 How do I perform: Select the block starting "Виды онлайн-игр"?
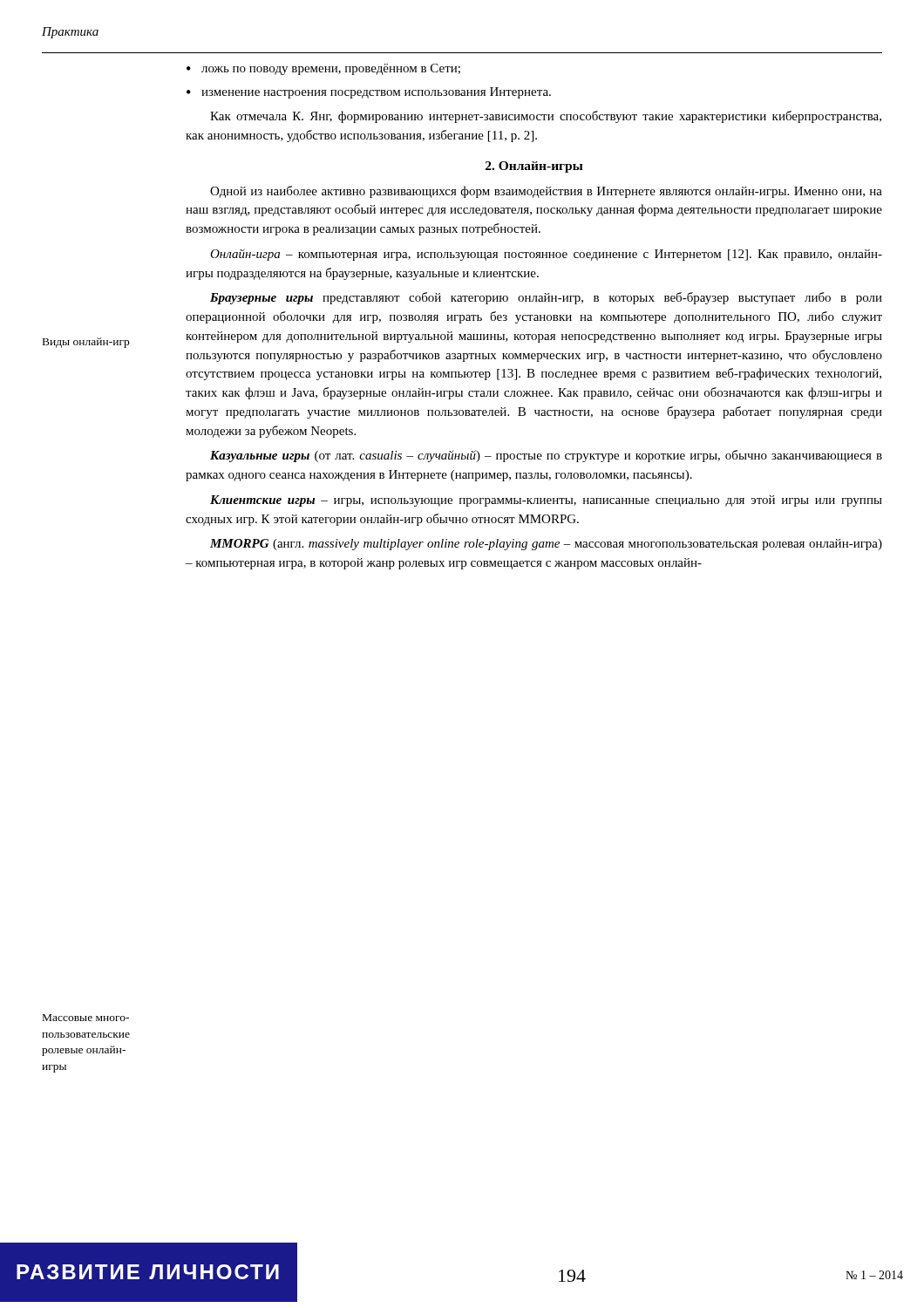86,341
